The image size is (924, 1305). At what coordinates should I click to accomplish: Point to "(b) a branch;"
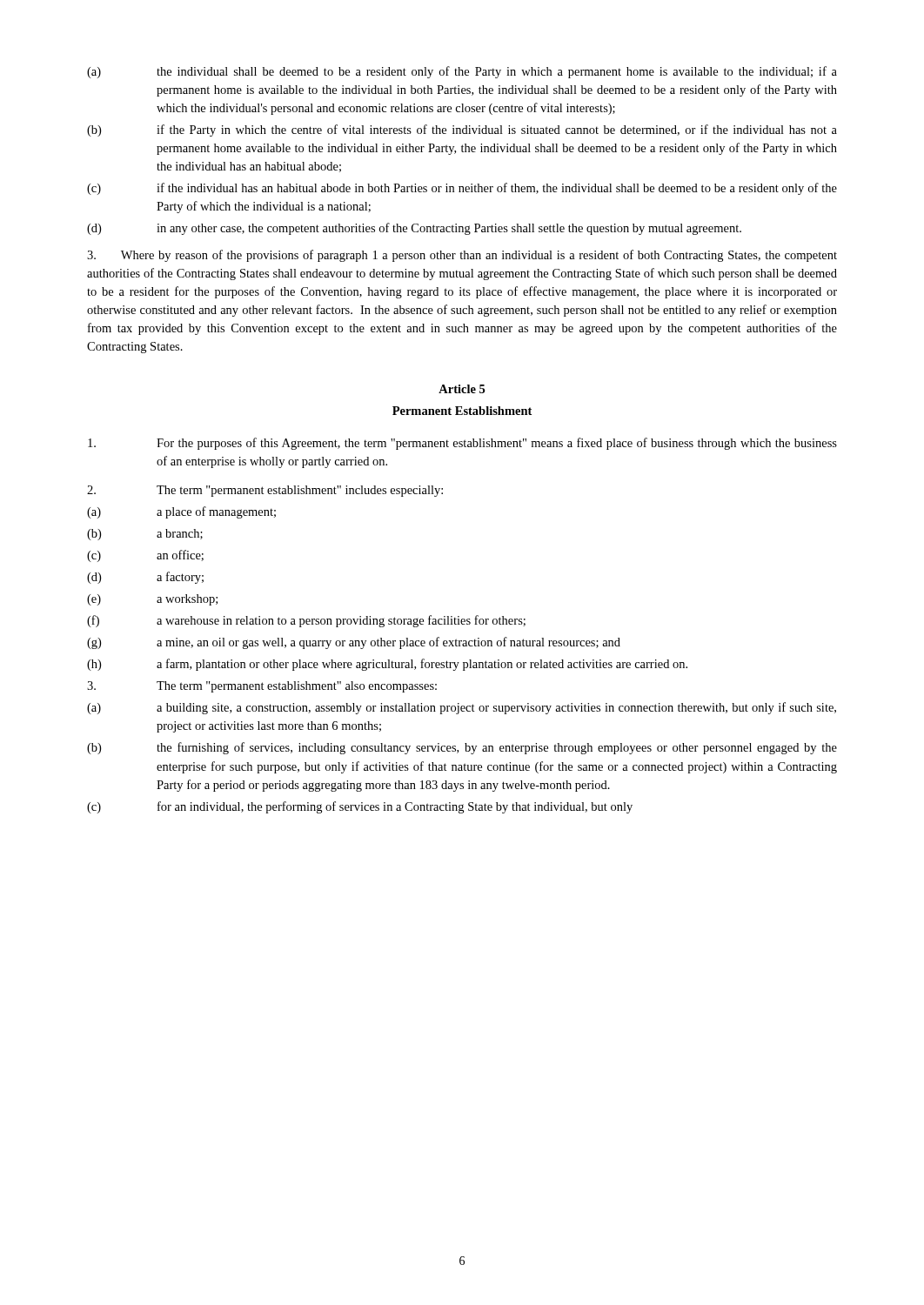[93, 535]
